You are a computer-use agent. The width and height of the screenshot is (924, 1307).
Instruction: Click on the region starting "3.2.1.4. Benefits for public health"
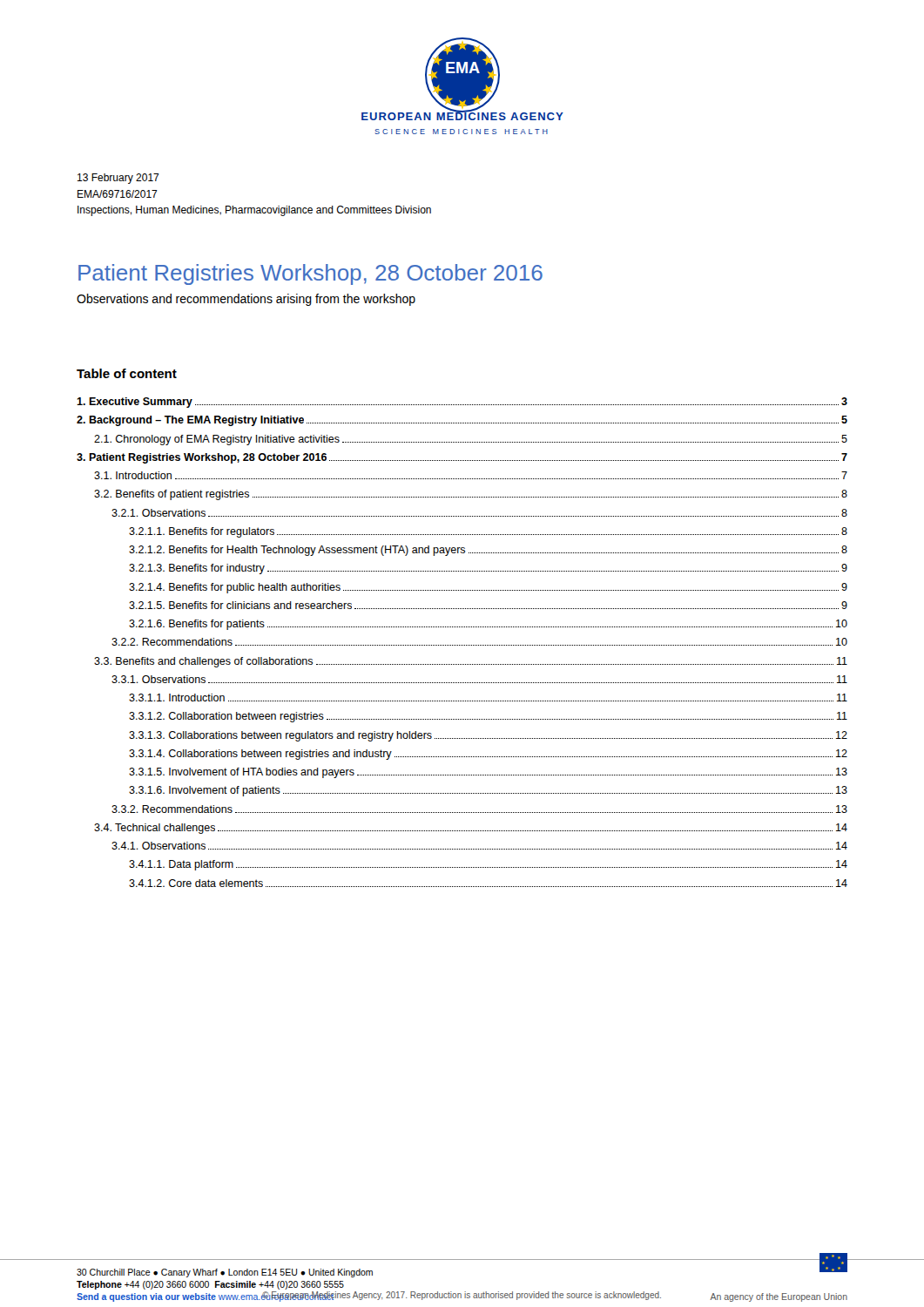pos(488,587)
